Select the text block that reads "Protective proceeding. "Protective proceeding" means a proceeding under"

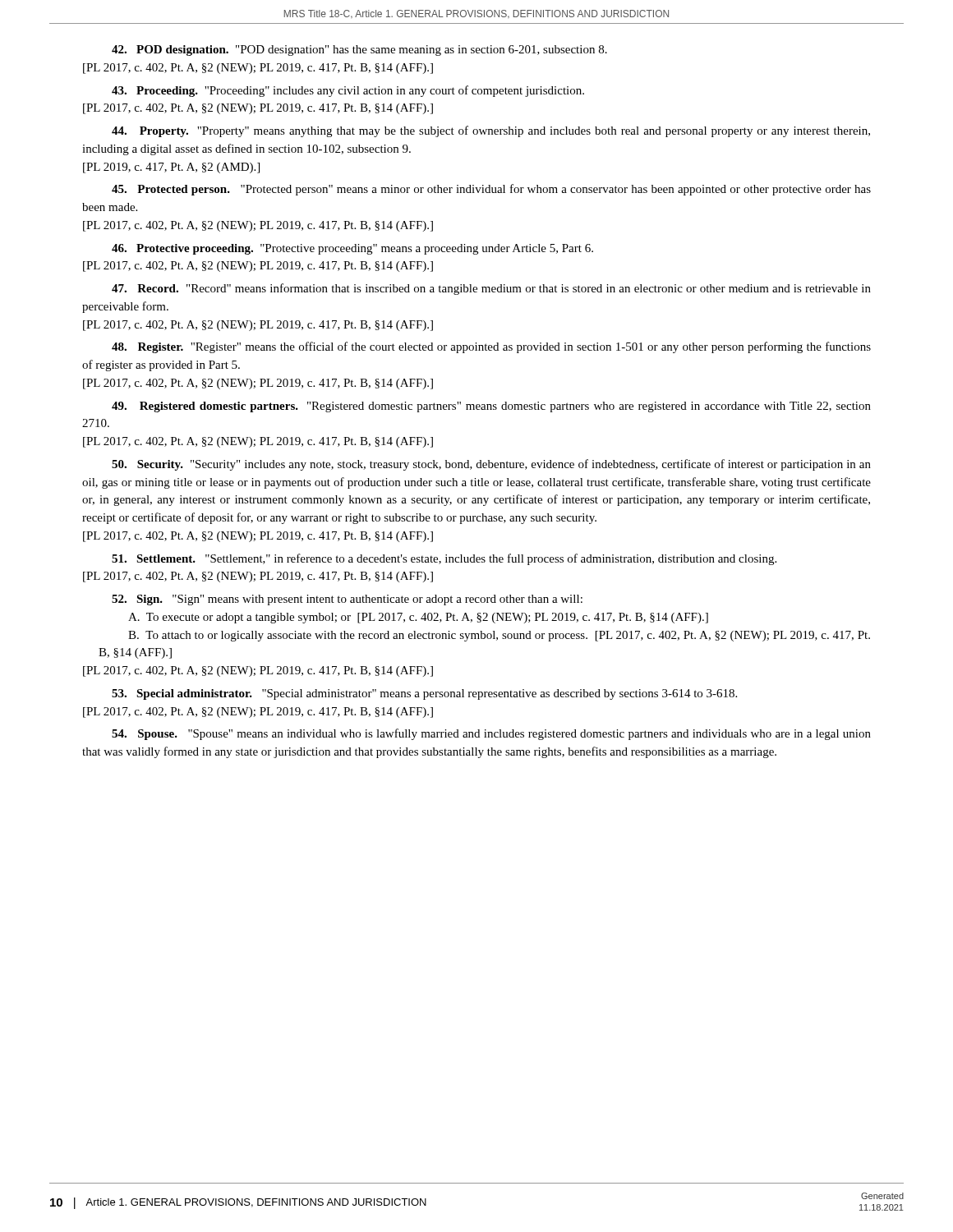tap(476, 257)
